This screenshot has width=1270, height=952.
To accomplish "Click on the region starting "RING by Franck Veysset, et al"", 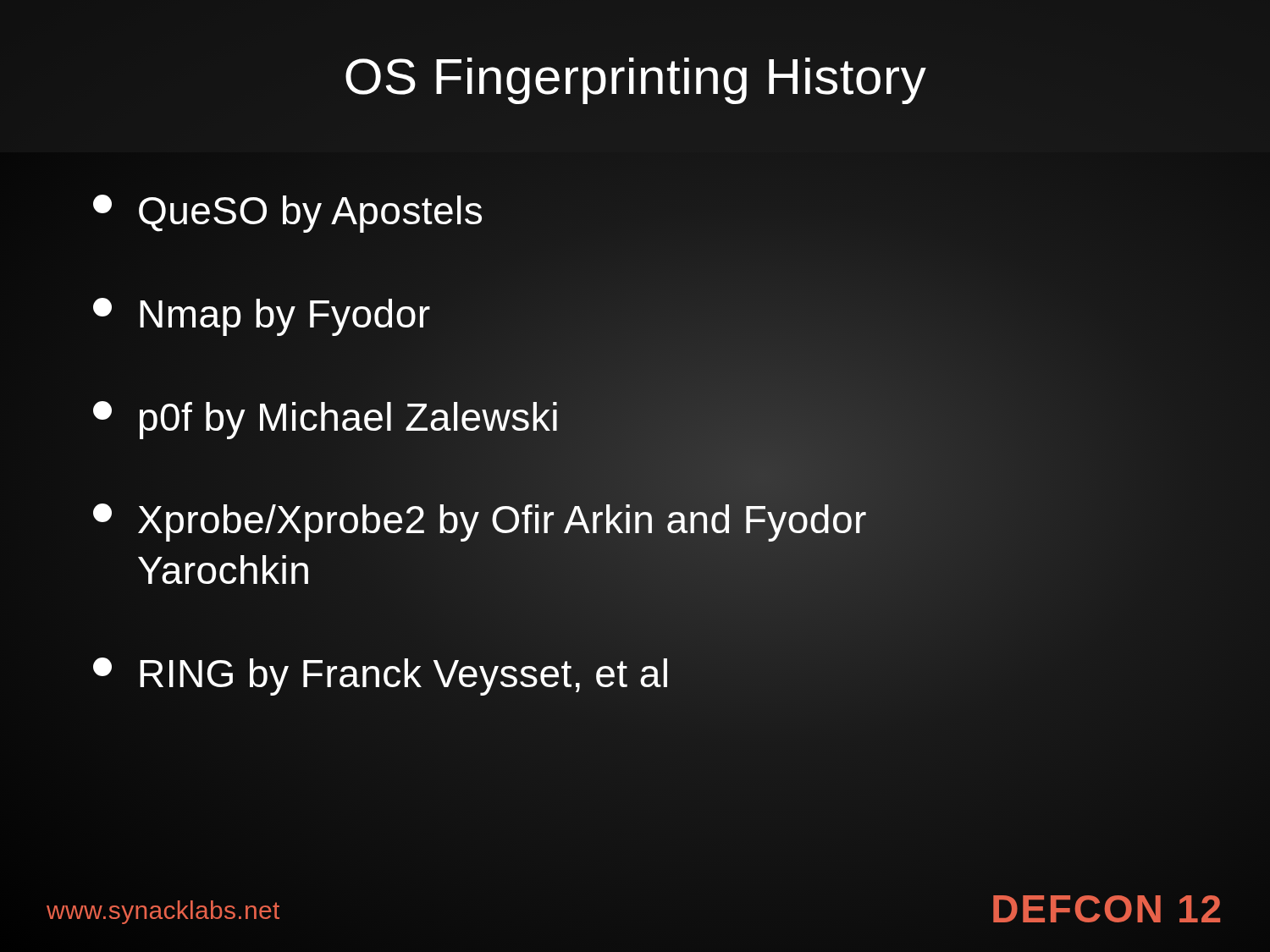I will tap(382, 674).
